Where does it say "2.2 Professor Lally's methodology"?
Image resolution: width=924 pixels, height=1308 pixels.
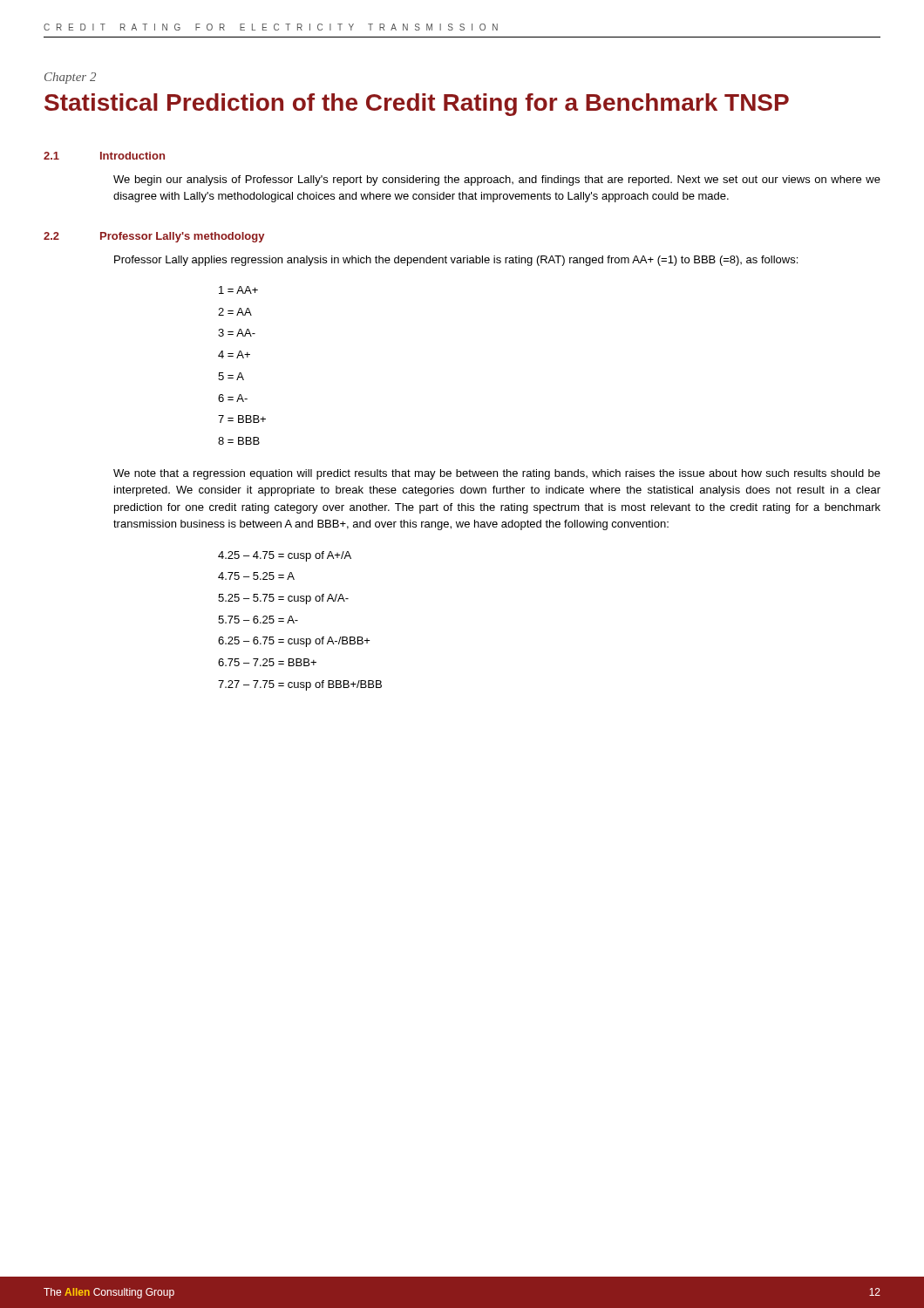point(154,236)
